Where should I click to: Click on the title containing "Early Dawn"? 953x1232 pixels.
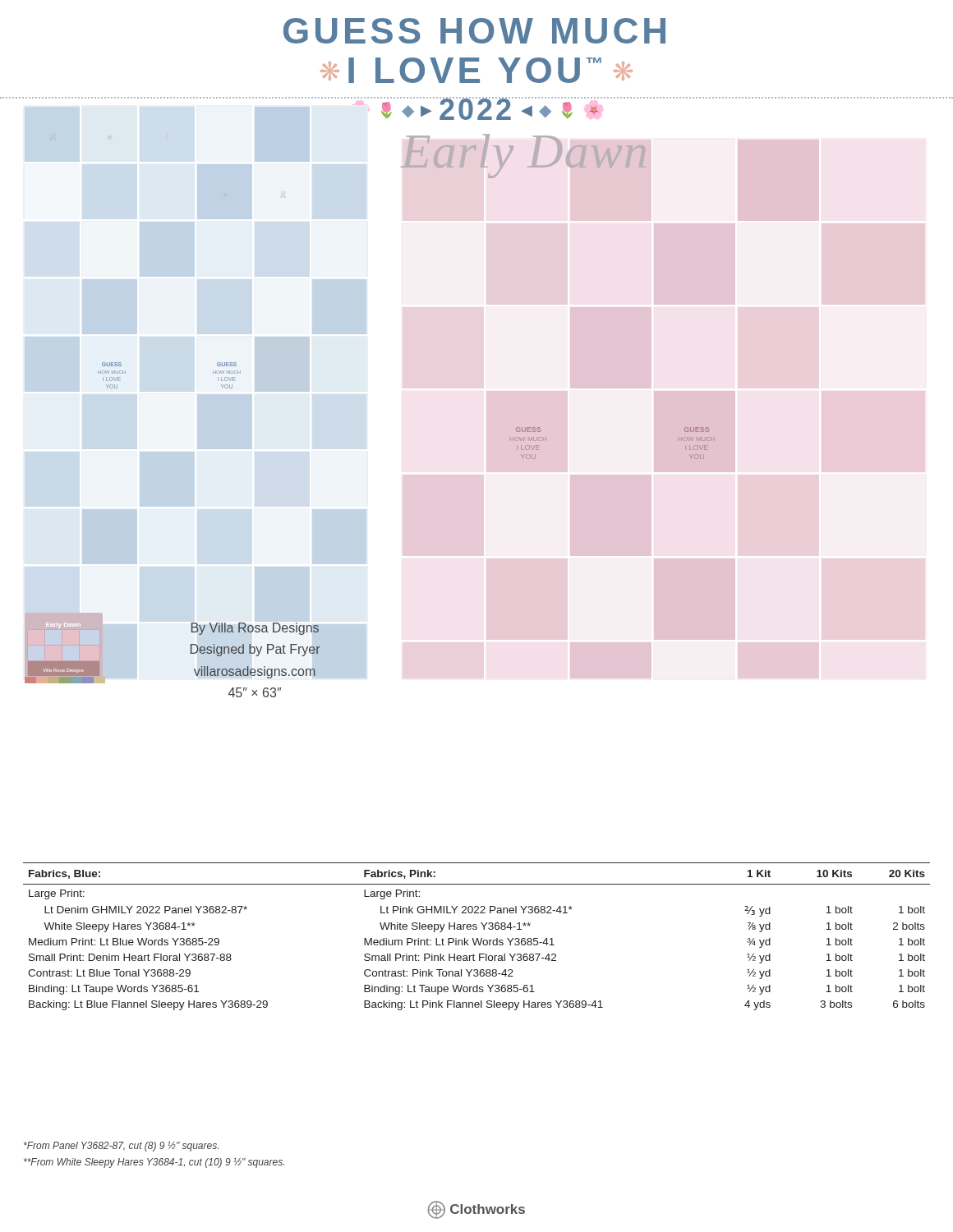[525, 151]
